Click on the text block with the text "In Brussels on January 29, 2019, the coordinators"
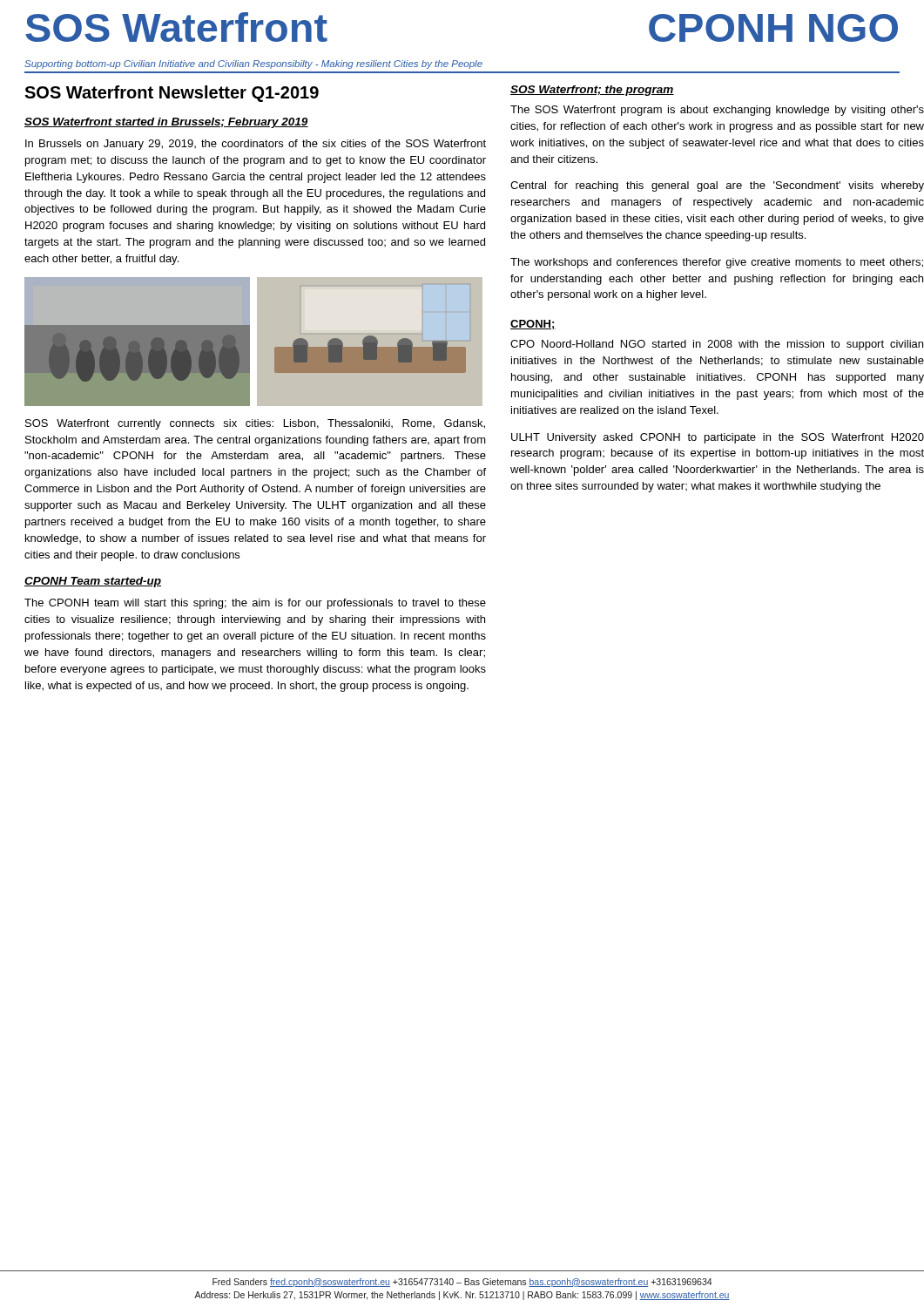This screenshot has height=1307, width=924. (x=255, y=201)
